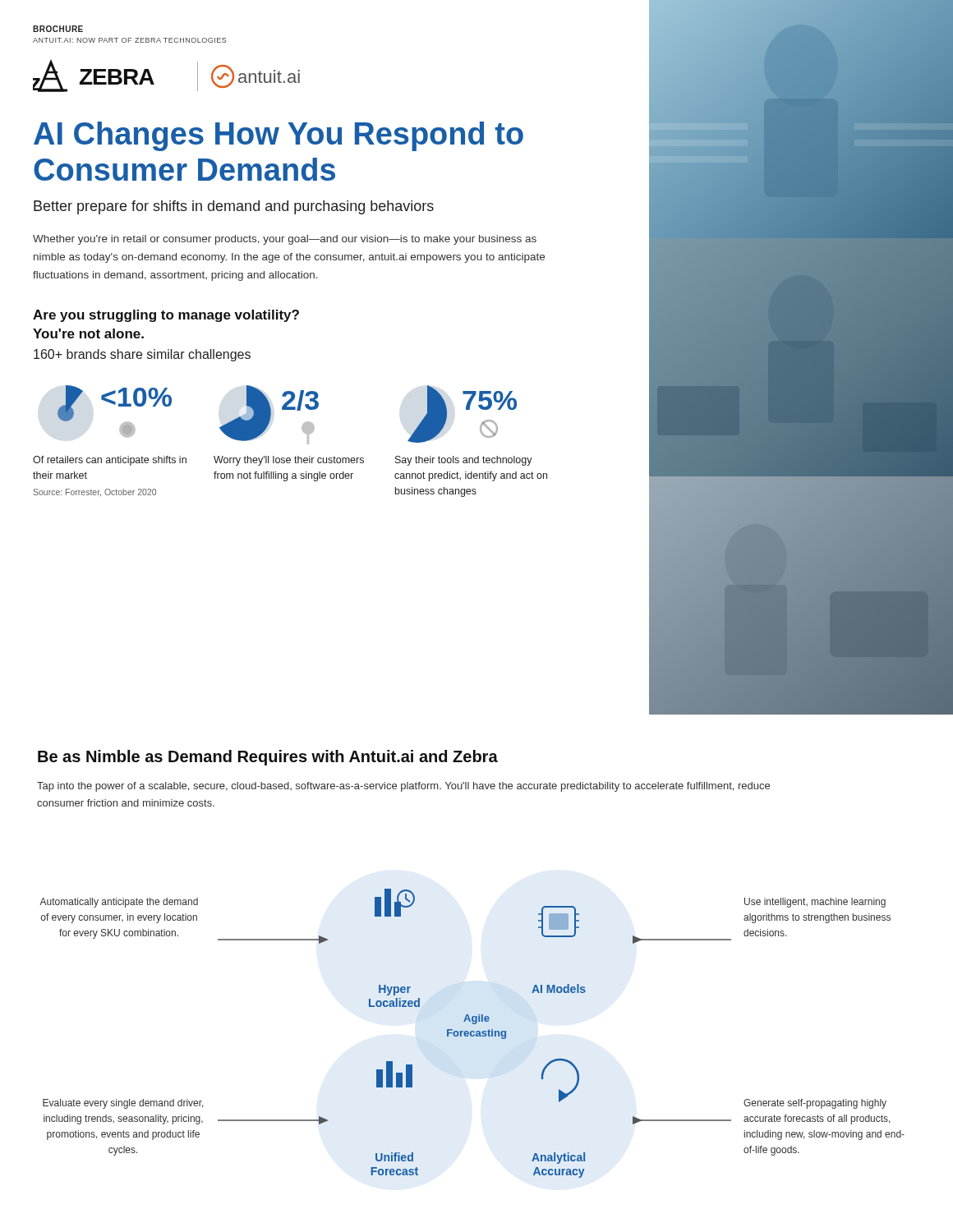Screen dimensions: 1232x953
Task: Click the passage that begins "Use intelligent, machine learning algorithms to"
Action: coord(817,917)
